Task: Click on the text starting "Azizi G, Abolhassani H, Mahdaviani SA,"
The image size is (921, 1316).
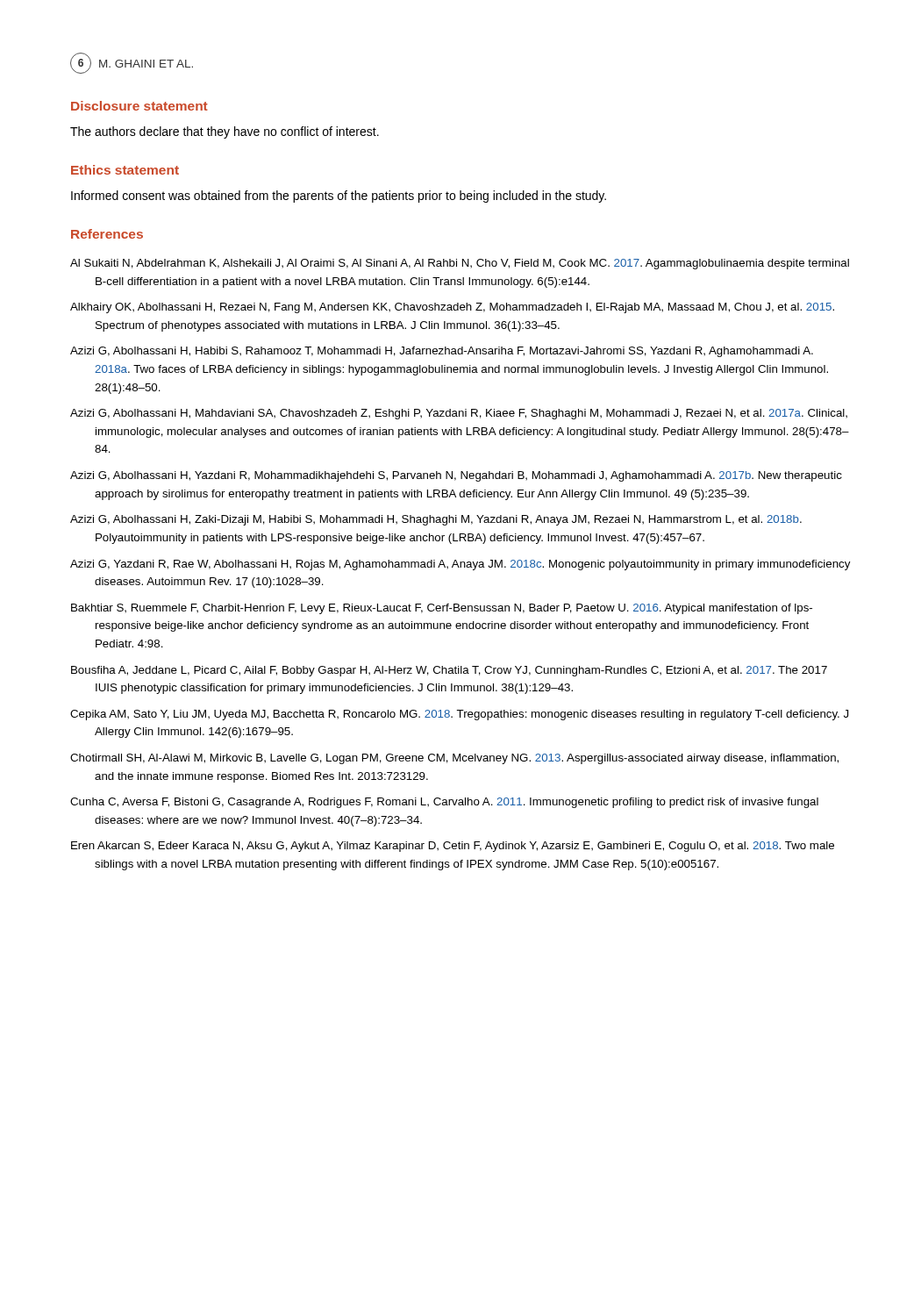Action: point(459,431)
